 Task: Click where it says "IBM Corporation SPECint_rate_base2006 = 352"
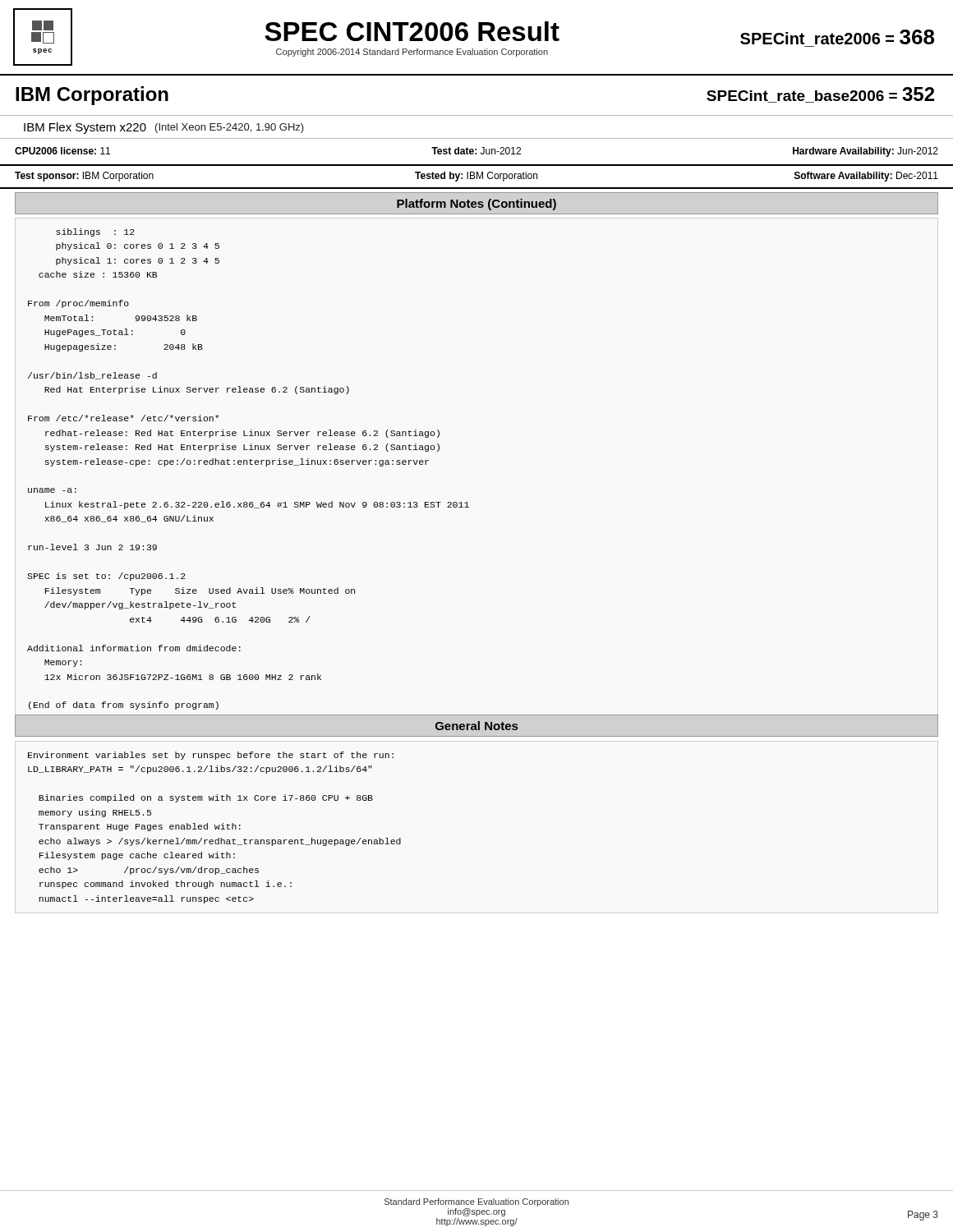tap(94, 96)
